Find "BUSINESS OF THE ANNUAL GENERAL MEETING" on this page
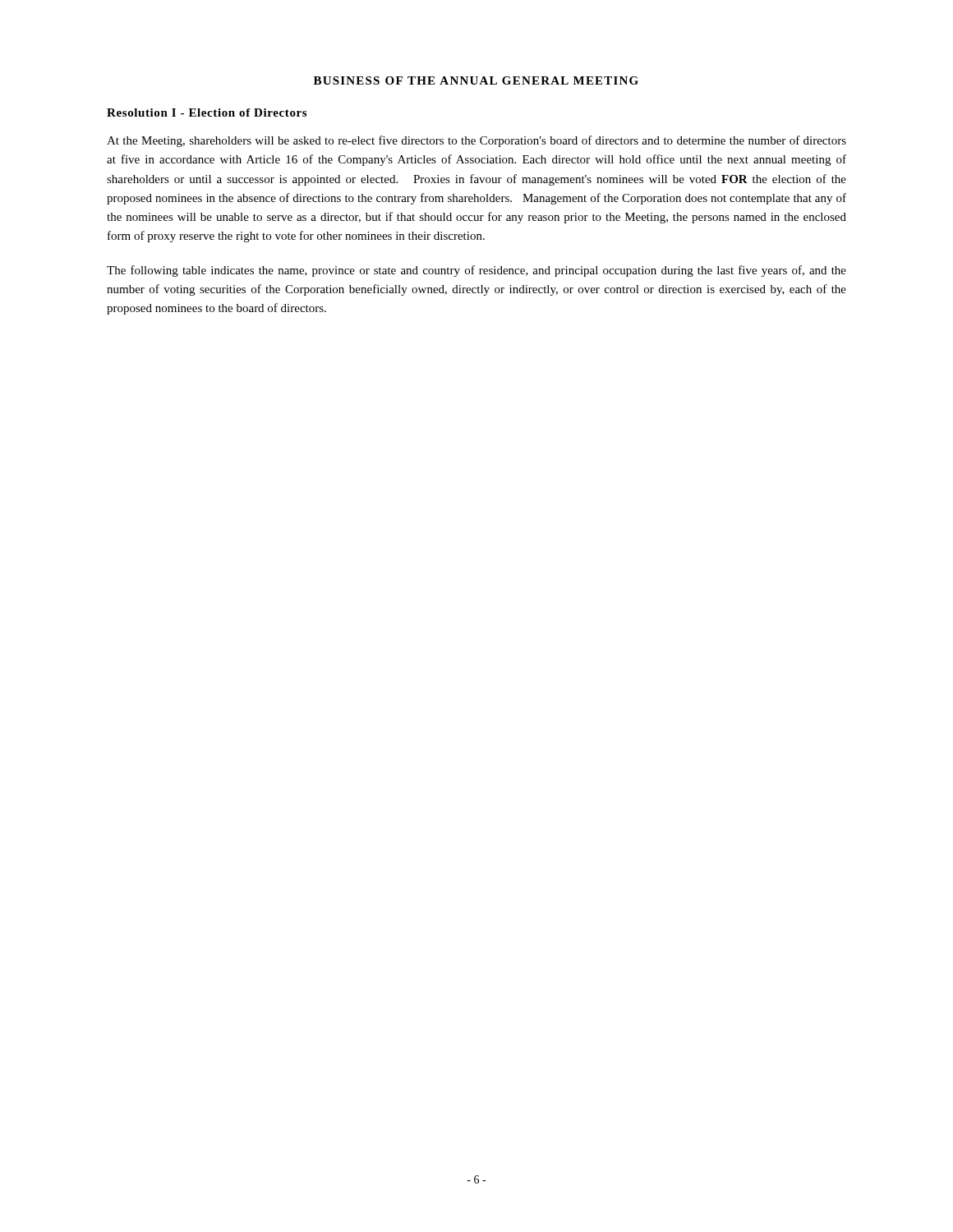 476,81
